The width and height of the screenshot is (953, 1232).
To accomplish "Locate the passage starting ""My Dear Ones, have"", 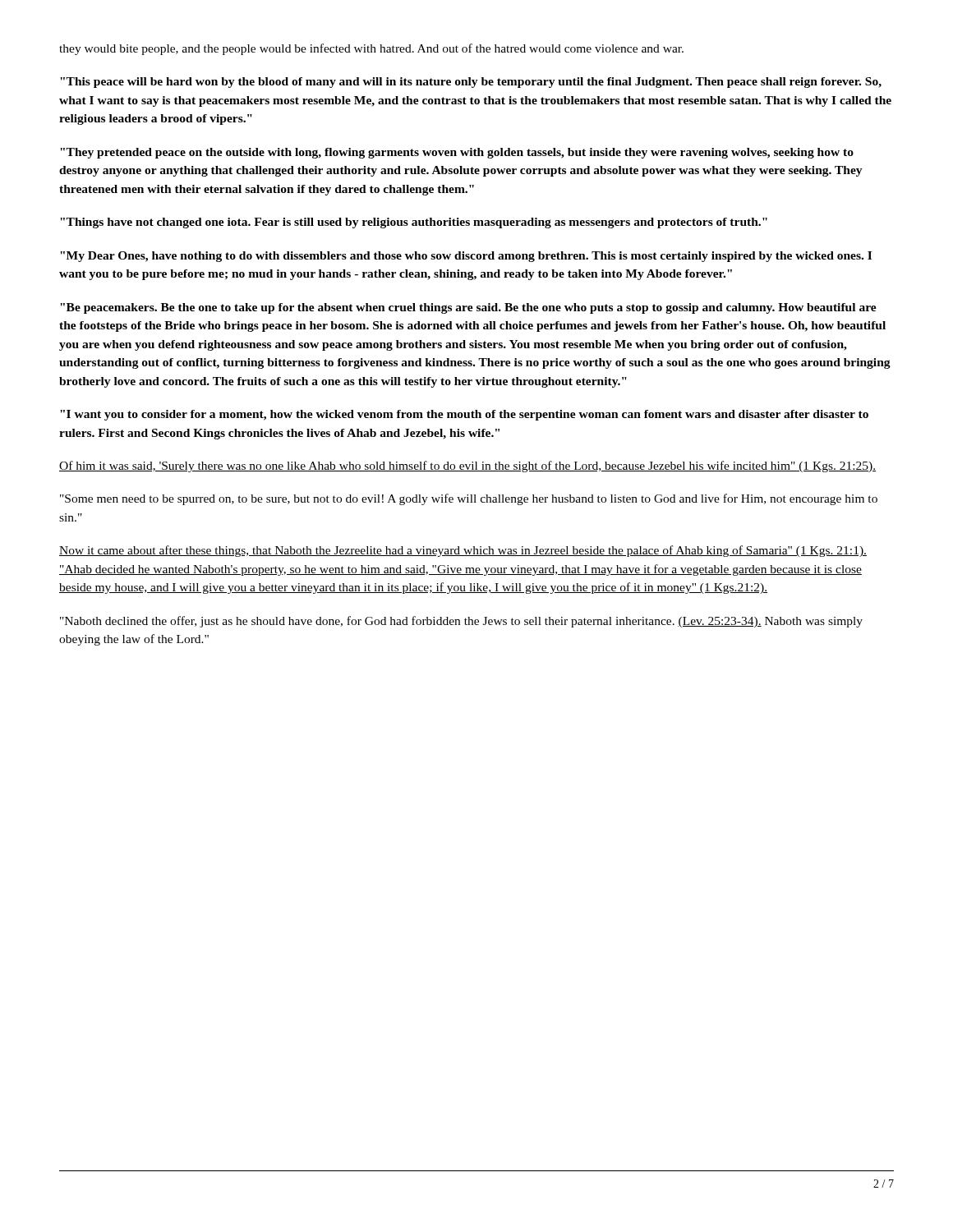I will click(x=476, y=265).
